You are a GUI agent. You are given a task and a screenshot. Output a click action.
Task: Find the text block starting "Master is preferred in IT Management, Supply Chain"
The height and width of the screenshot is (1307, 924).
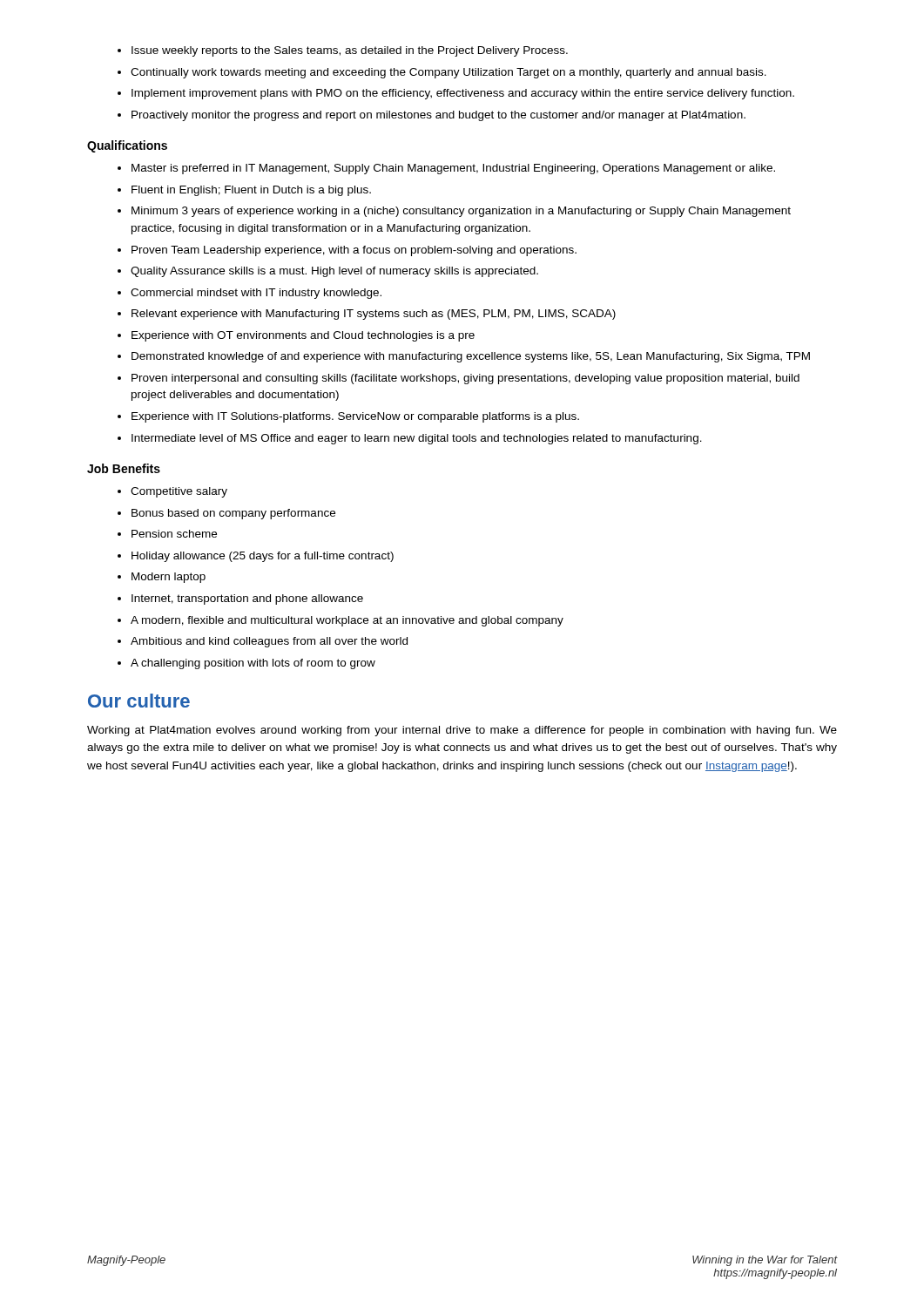(x=462, y=303)
